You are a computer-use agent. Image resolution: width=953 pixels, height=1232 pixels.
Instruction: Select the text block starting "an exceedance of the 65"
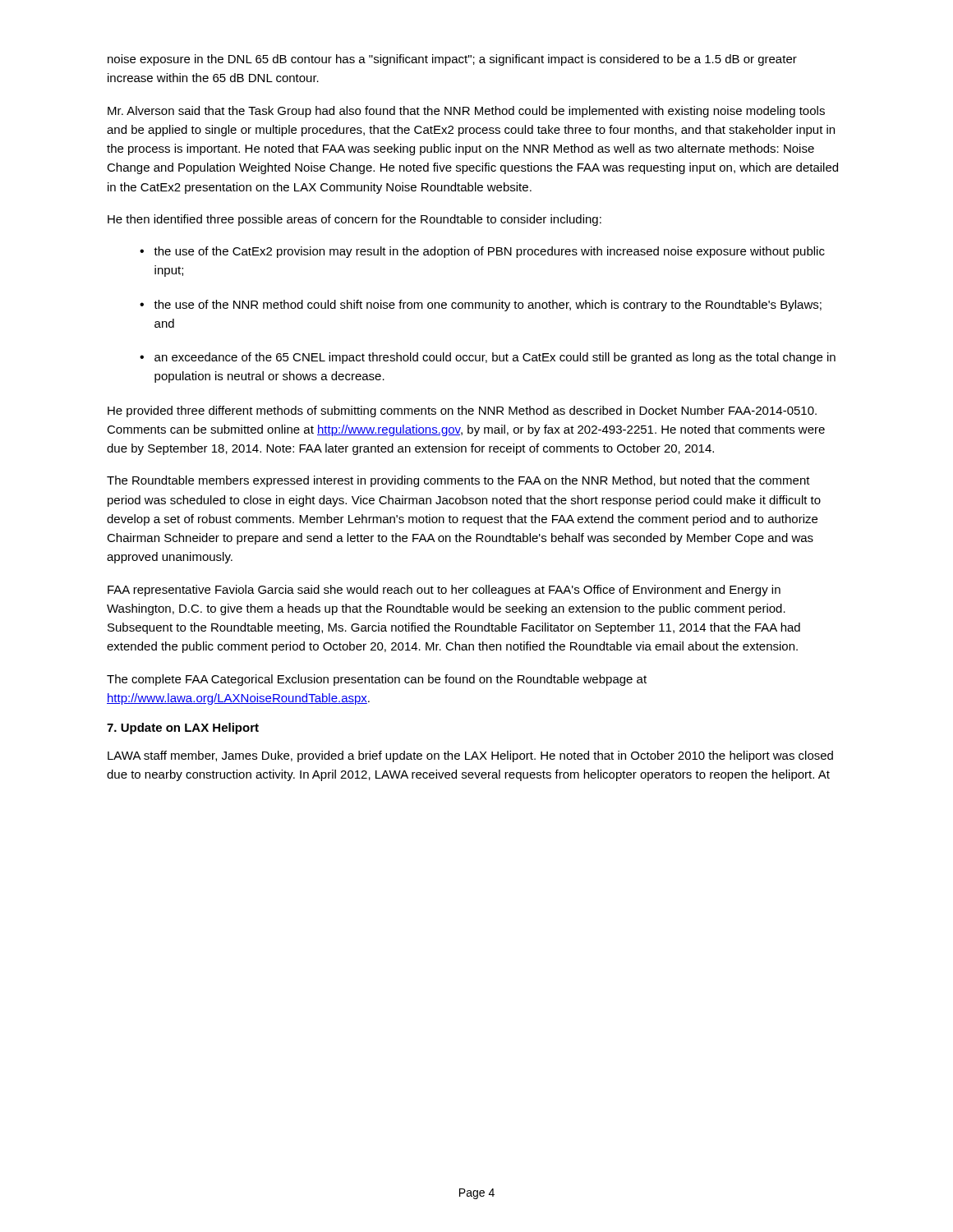click(500, 367)
